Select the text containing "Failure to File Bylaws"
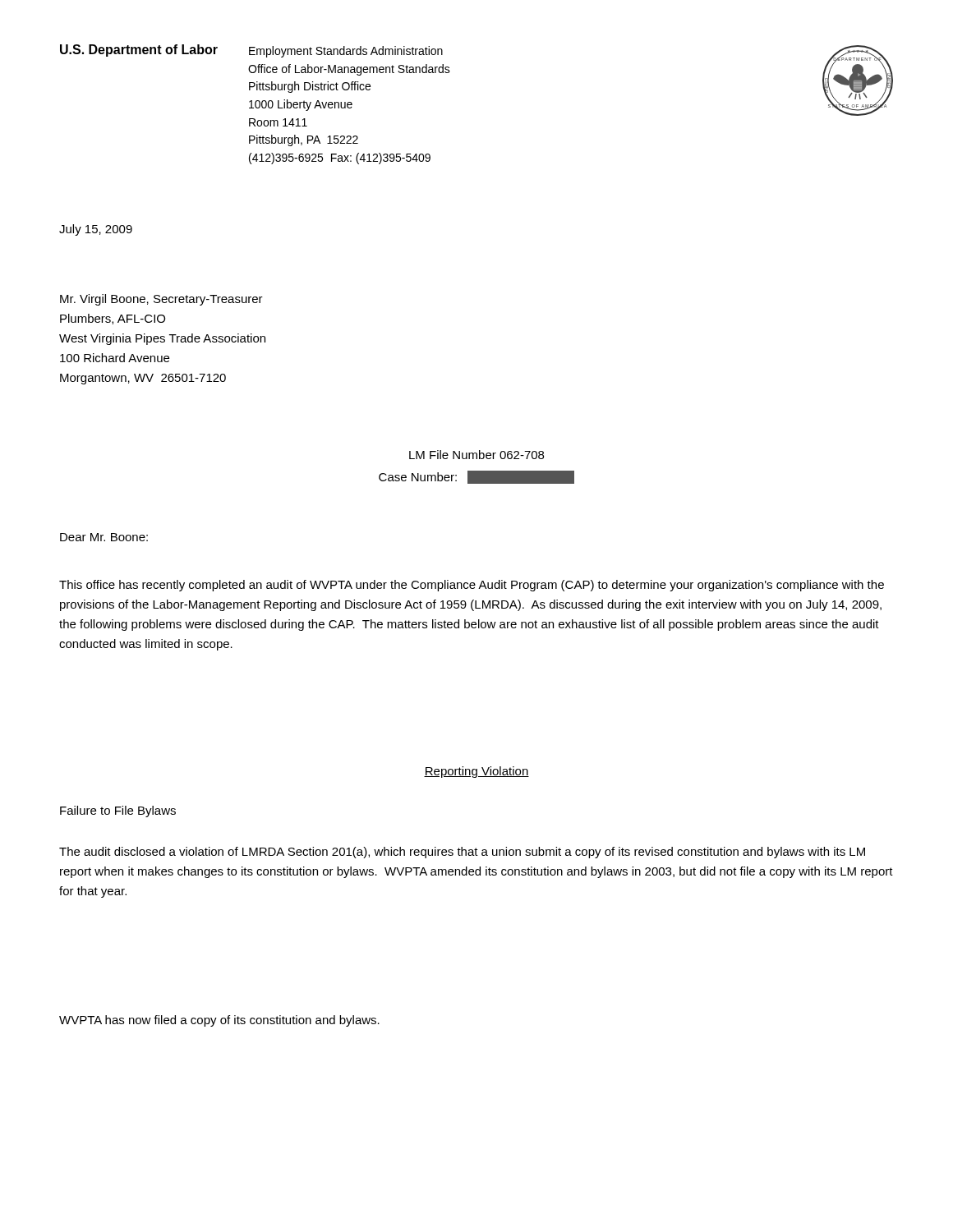Viewport: 953px width, 1232px height. 118,810
